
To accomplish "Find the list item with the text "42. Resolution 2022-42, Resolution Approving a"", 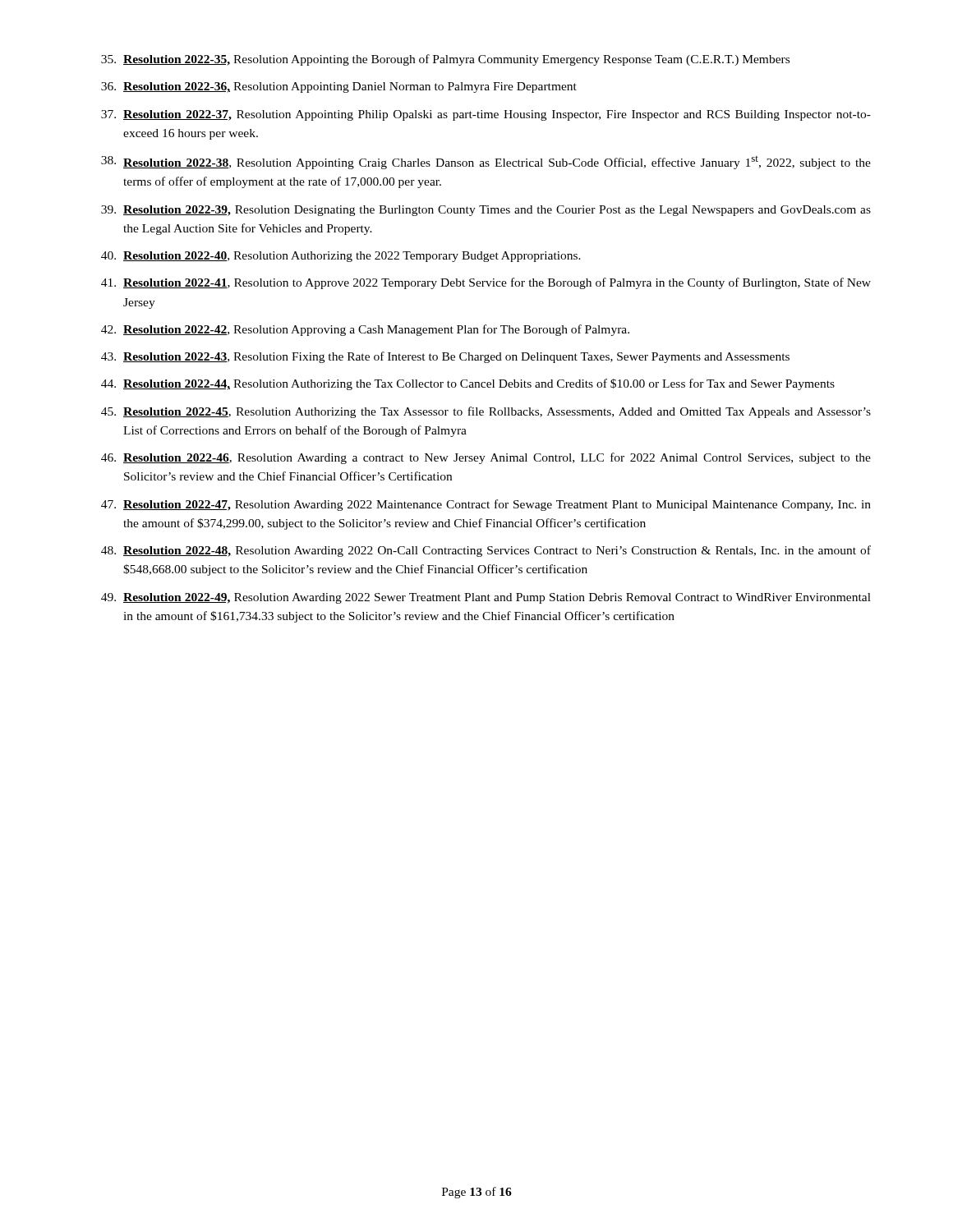I will (476, 329).
